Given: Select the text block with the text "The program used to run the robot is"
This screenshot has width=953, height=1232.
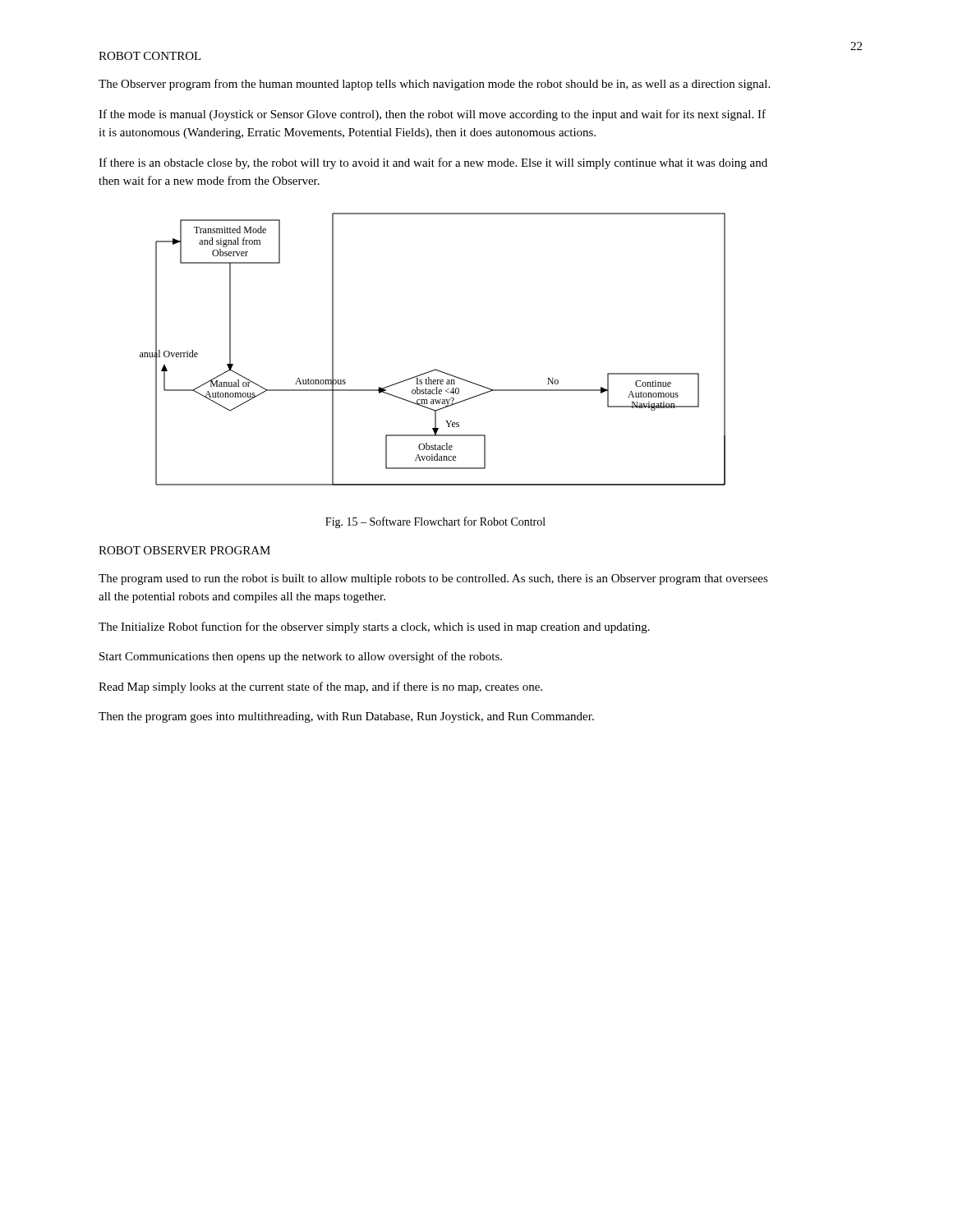Looking at the screenshot, I should click(433, 587).
